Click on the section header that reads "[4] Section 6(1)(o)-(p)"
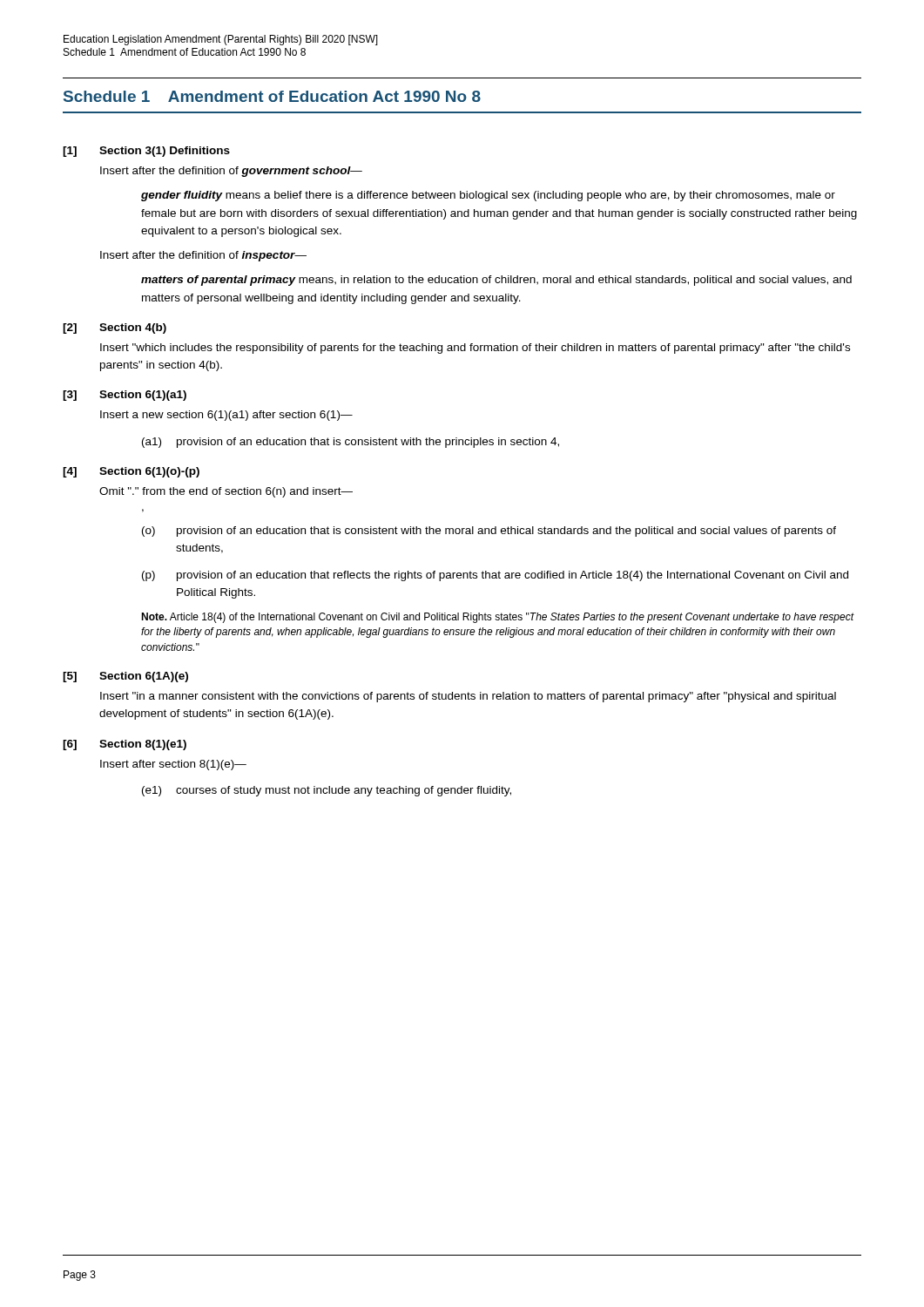The width and height of the screenshot is (924, 1307). [x=131, y=471]
